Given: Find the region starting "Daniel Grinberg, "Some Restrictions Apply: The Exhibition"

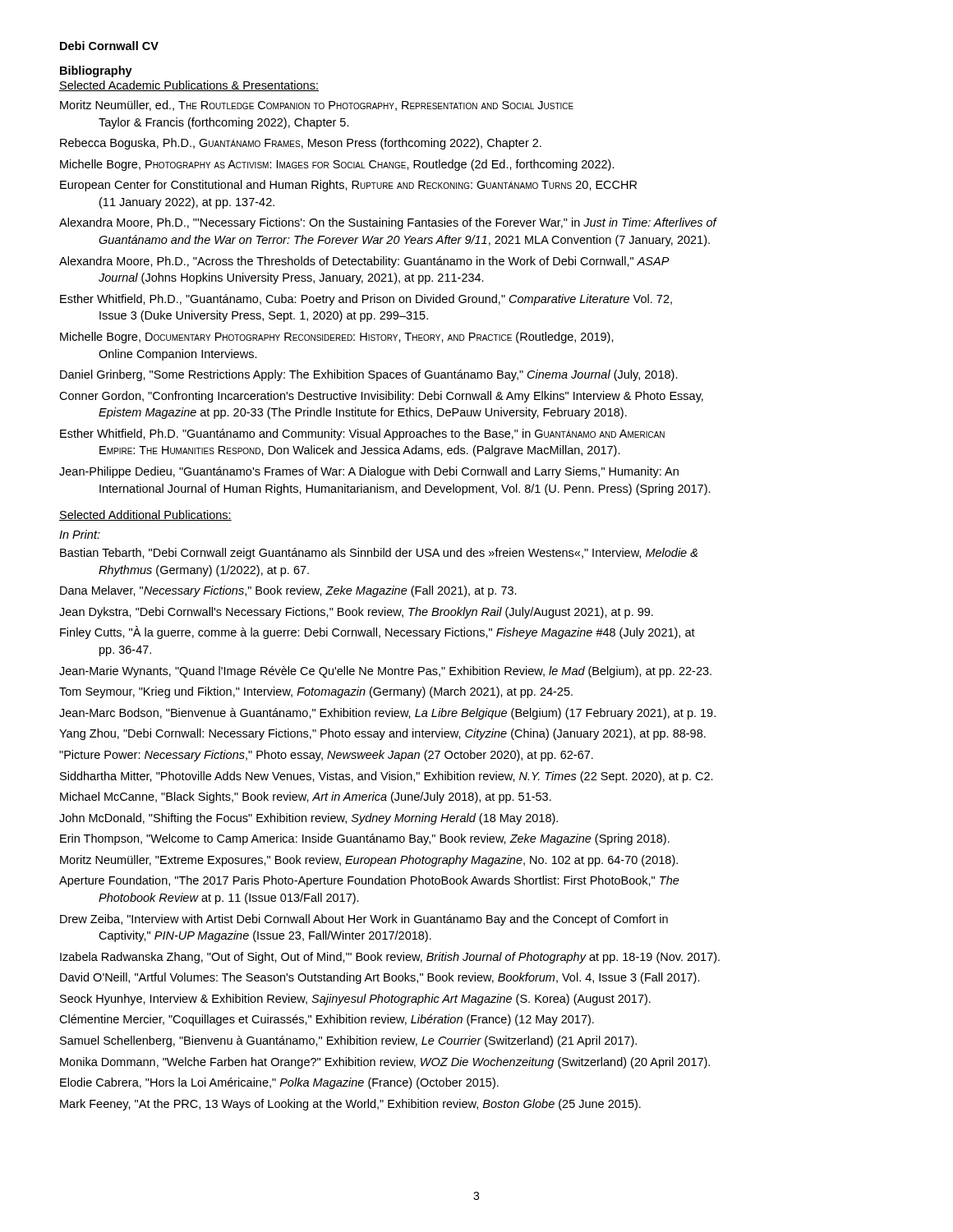Looking at the screenshot, I should [x=369, y=375].
